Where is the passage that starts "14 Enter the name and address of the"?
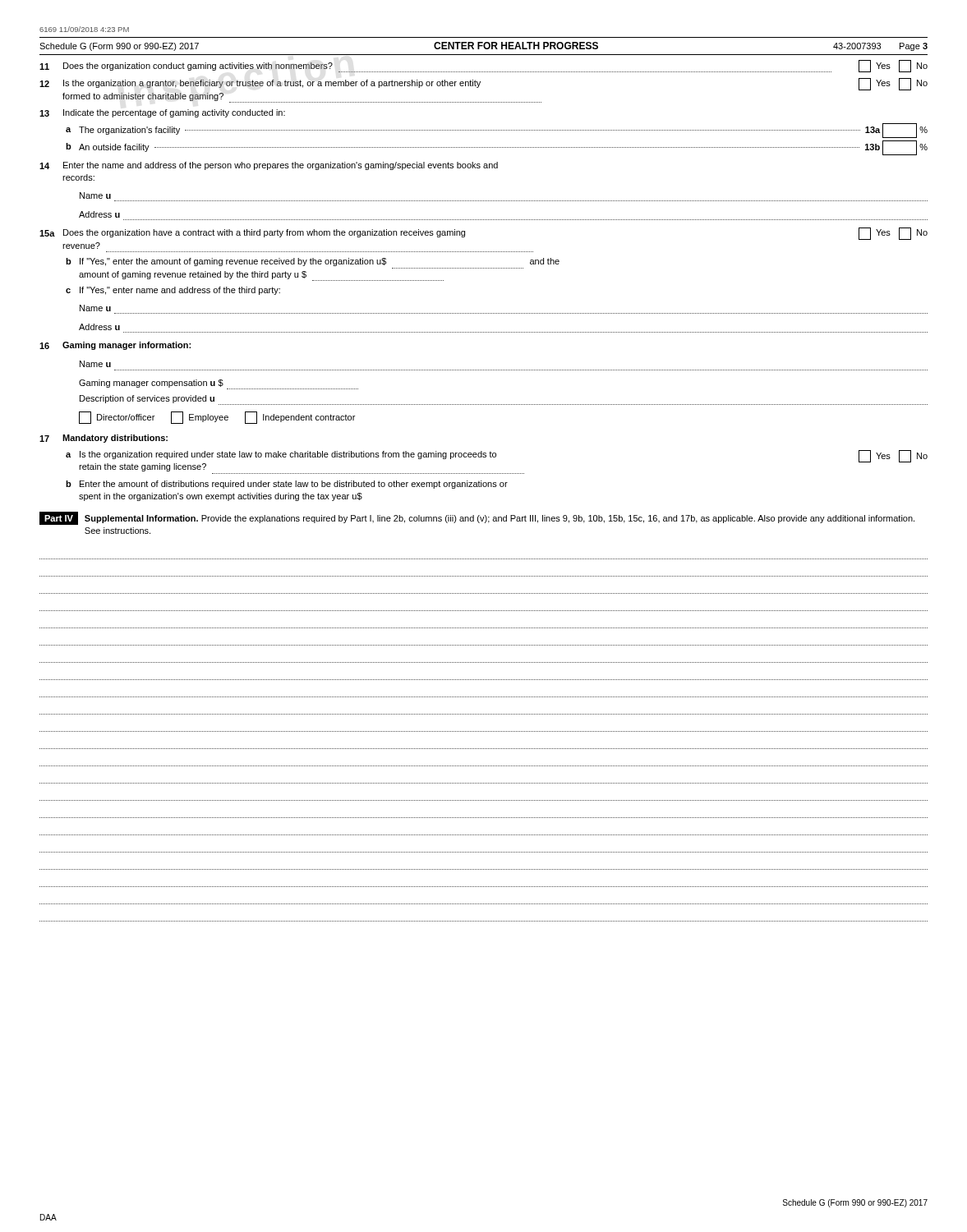 (x=484, y=172)
